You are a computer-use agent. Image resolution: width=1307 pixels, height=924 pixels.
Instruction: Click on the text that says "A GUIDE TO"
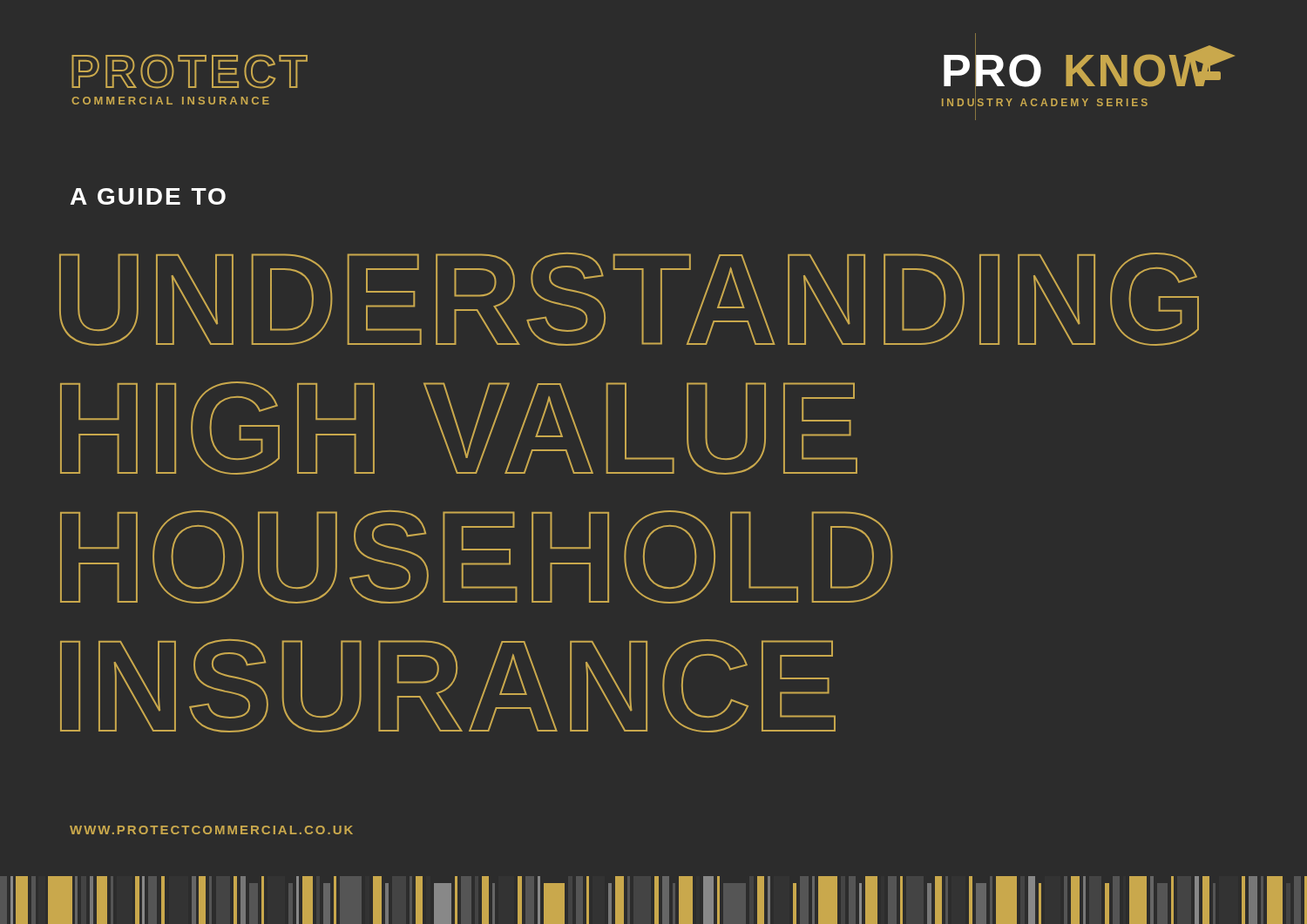point(149,196)
